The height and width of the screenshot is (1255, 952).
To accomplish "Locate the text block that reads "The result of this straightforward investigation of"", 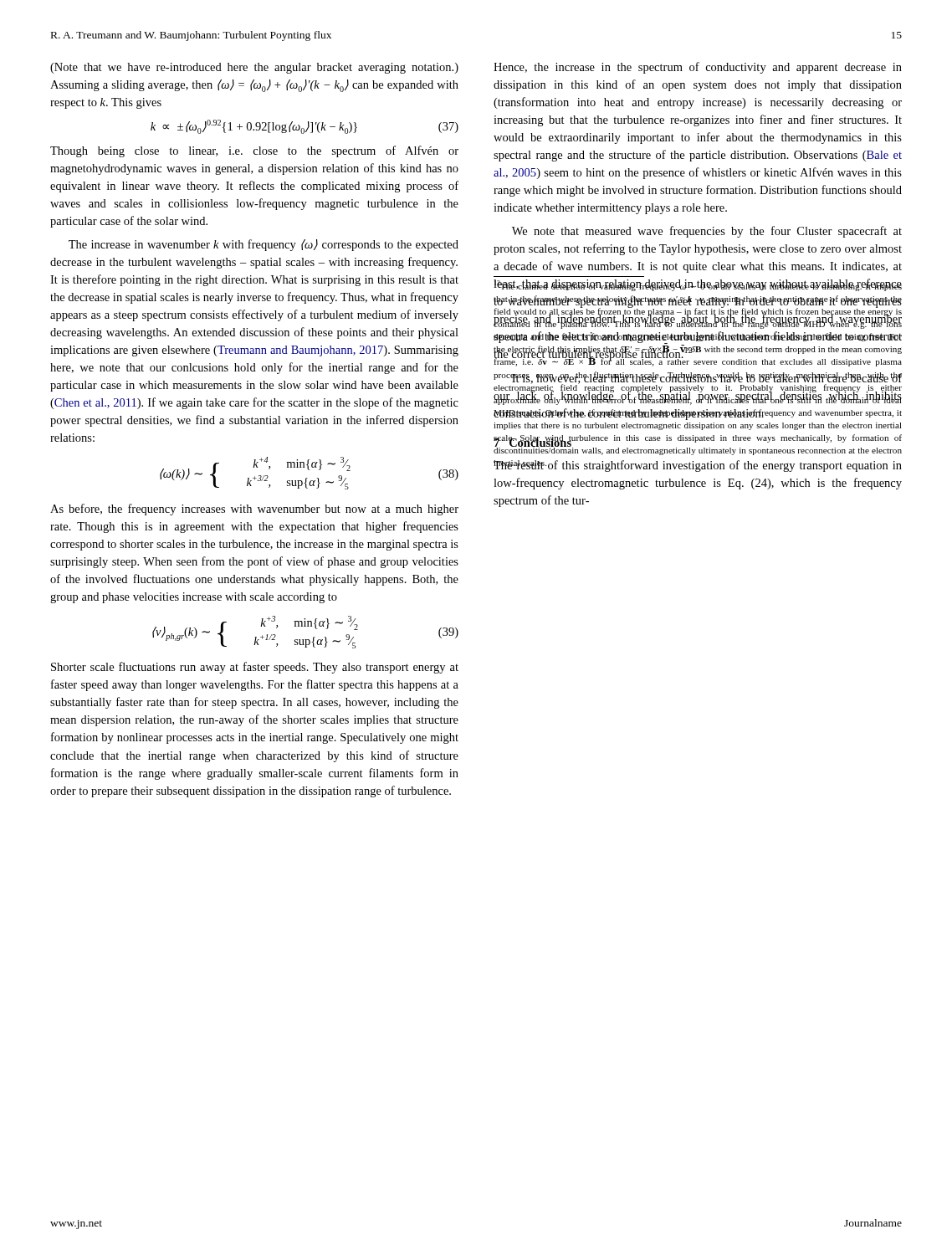I will tap(698, 483).
